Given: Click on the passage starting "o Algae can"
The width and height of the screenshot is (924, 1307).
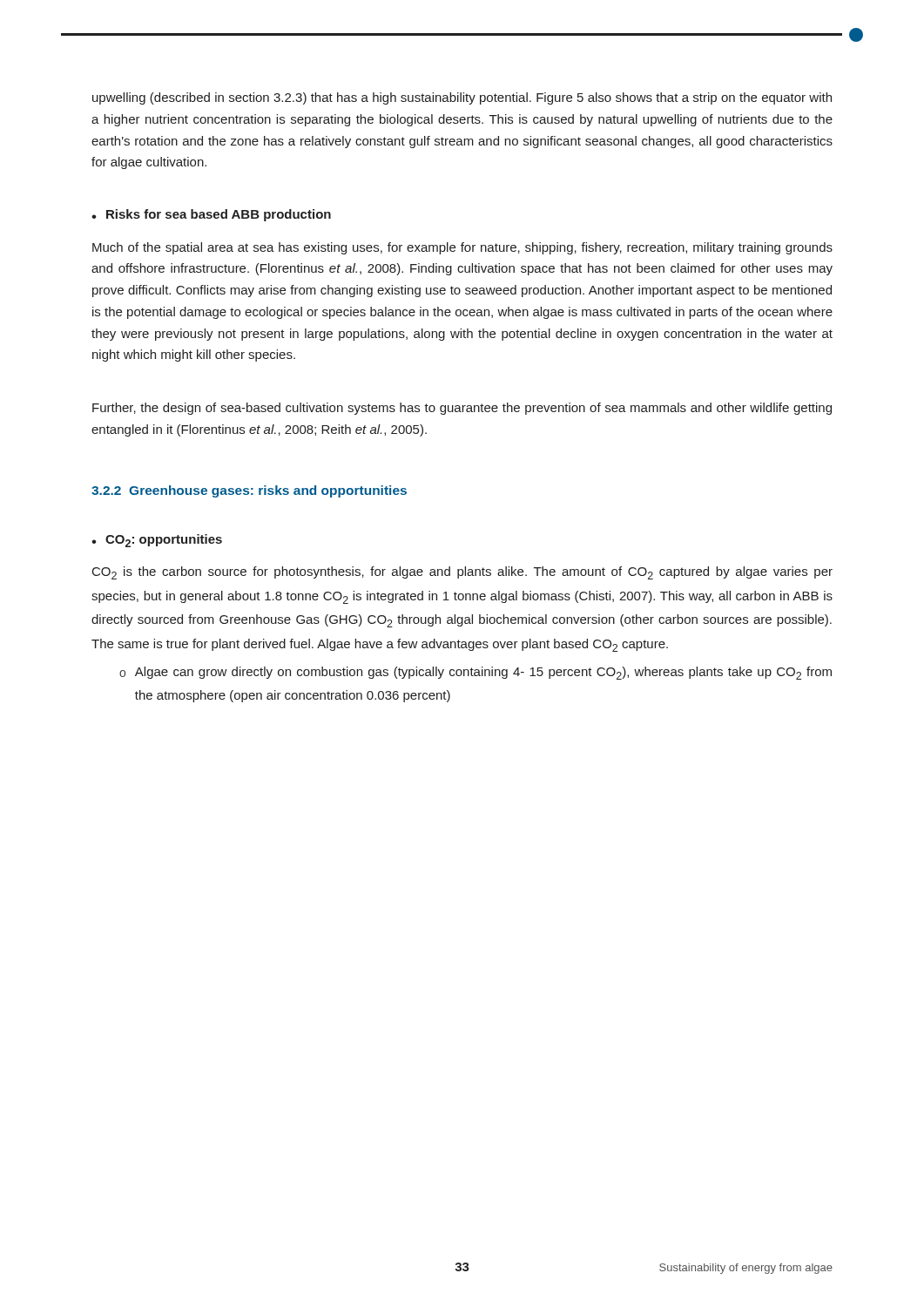Looking at the screenshot, I should pos(476,684).
